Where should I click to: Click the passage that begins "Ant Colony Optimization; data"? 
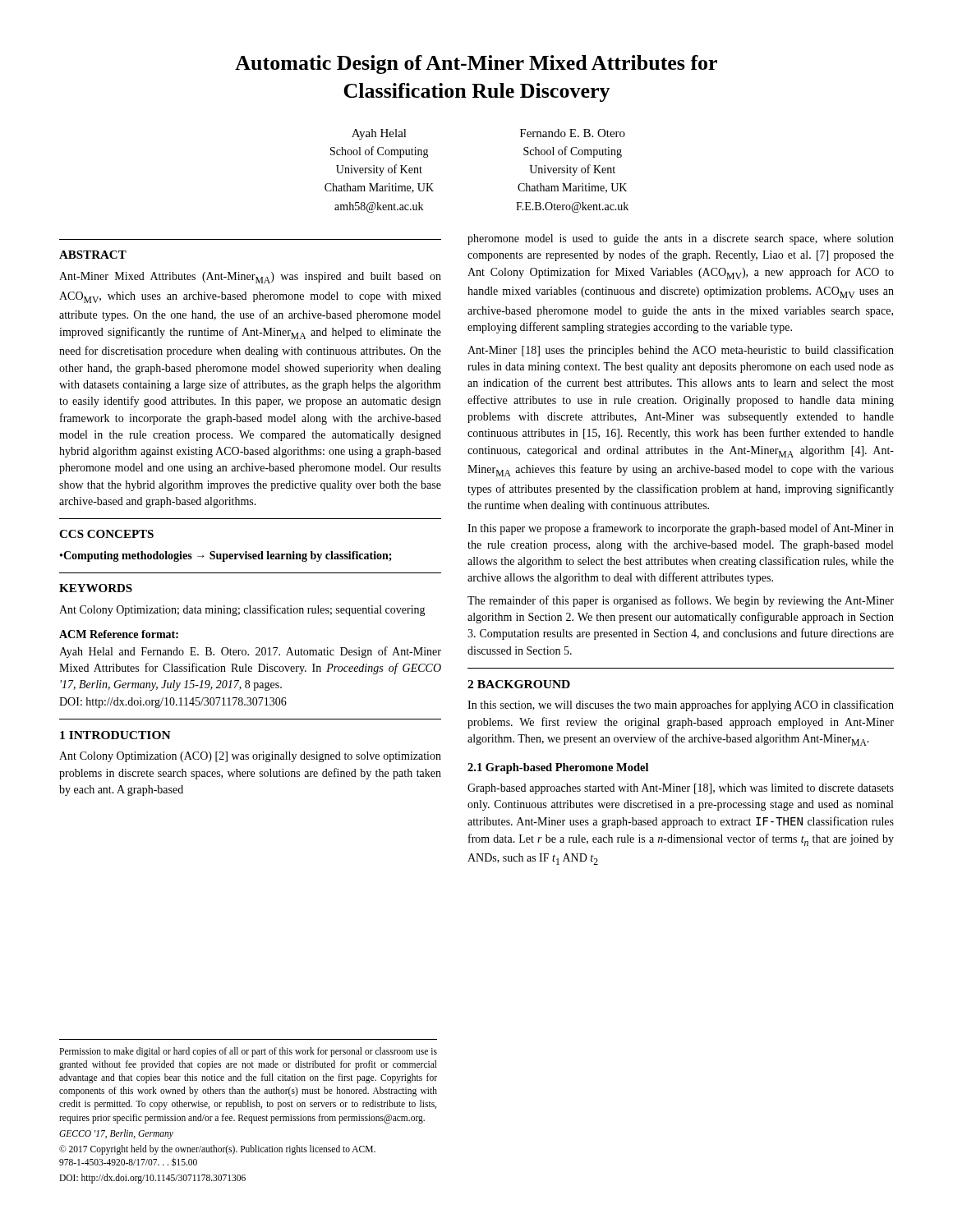[x=250, y=611]
